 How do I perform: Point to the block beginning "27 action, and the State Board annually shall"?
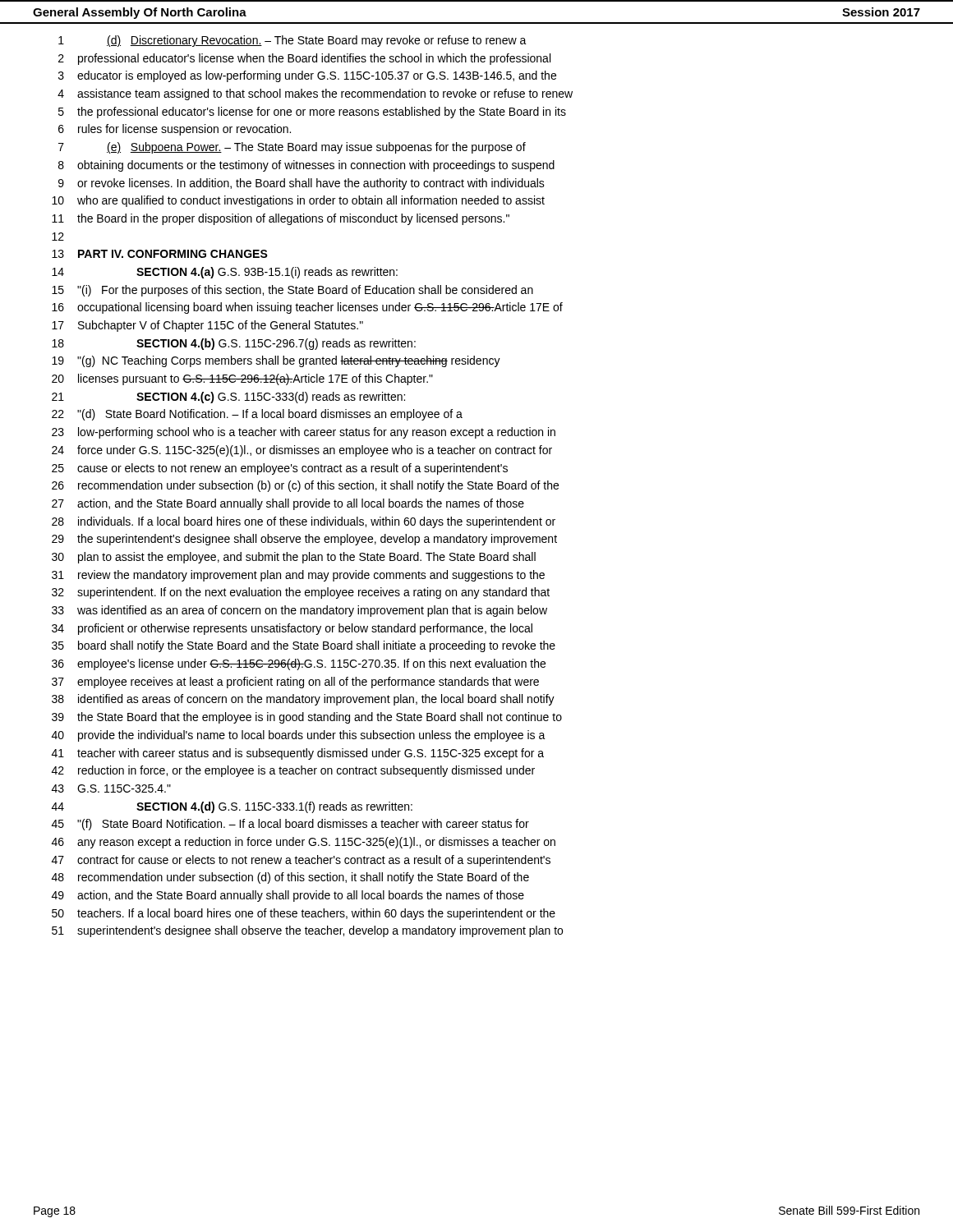coord(476,504)
